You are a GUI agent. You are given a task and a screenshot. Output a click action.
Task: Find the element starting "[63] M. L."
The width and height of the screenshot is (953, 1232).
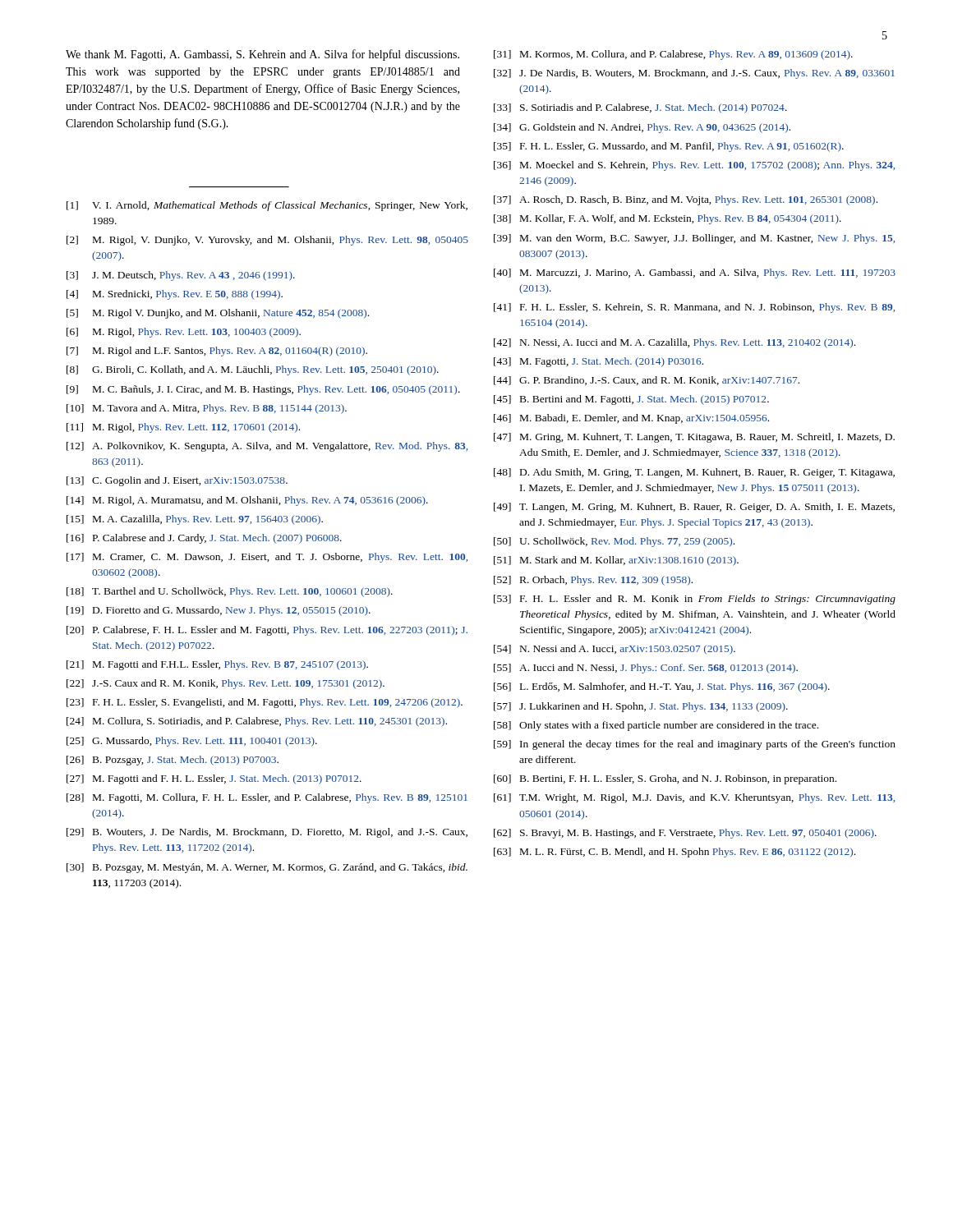coord(694,851)
